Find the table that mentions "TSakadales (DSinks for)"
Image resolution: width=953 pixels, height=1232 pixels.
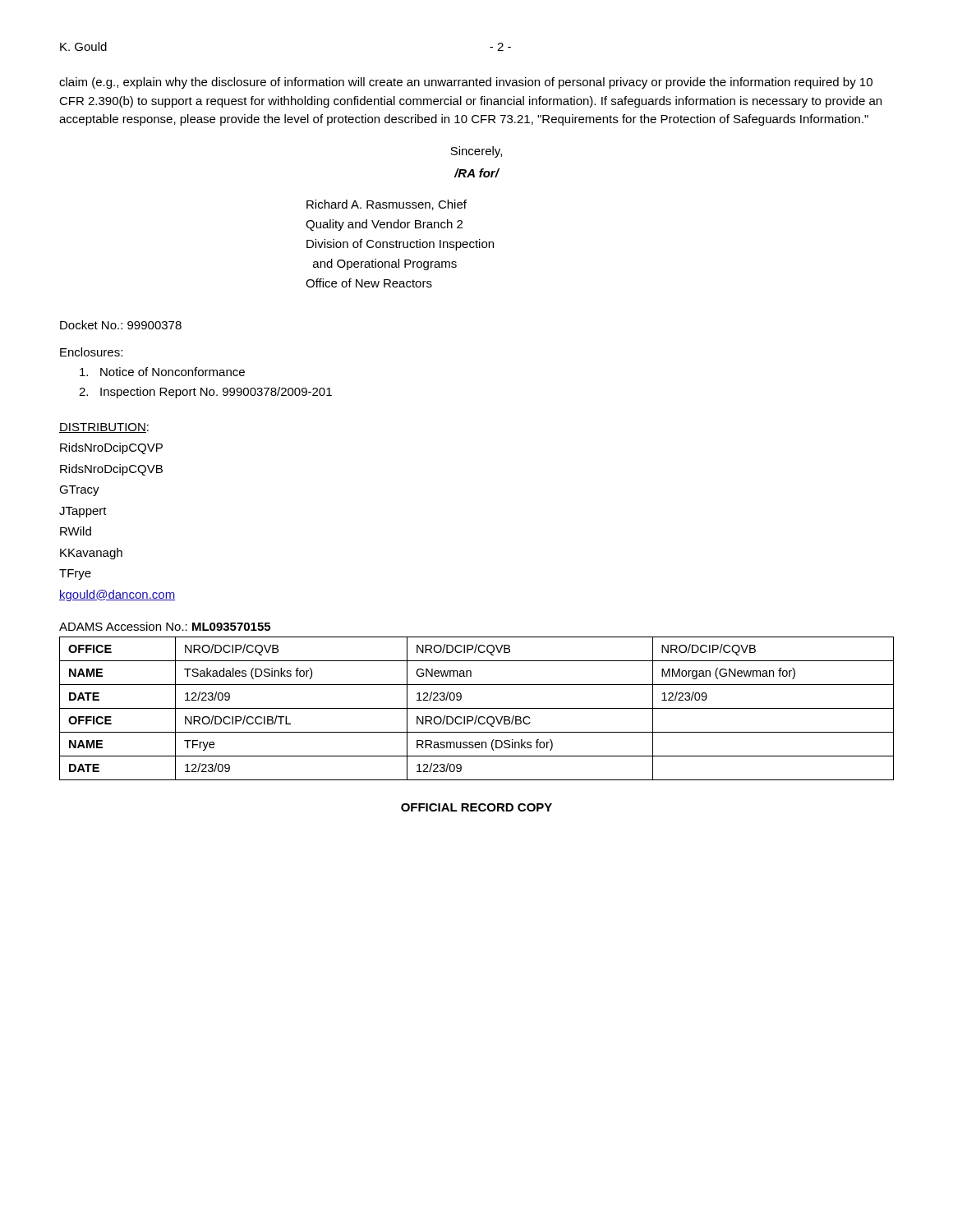[x=476, y=708]
